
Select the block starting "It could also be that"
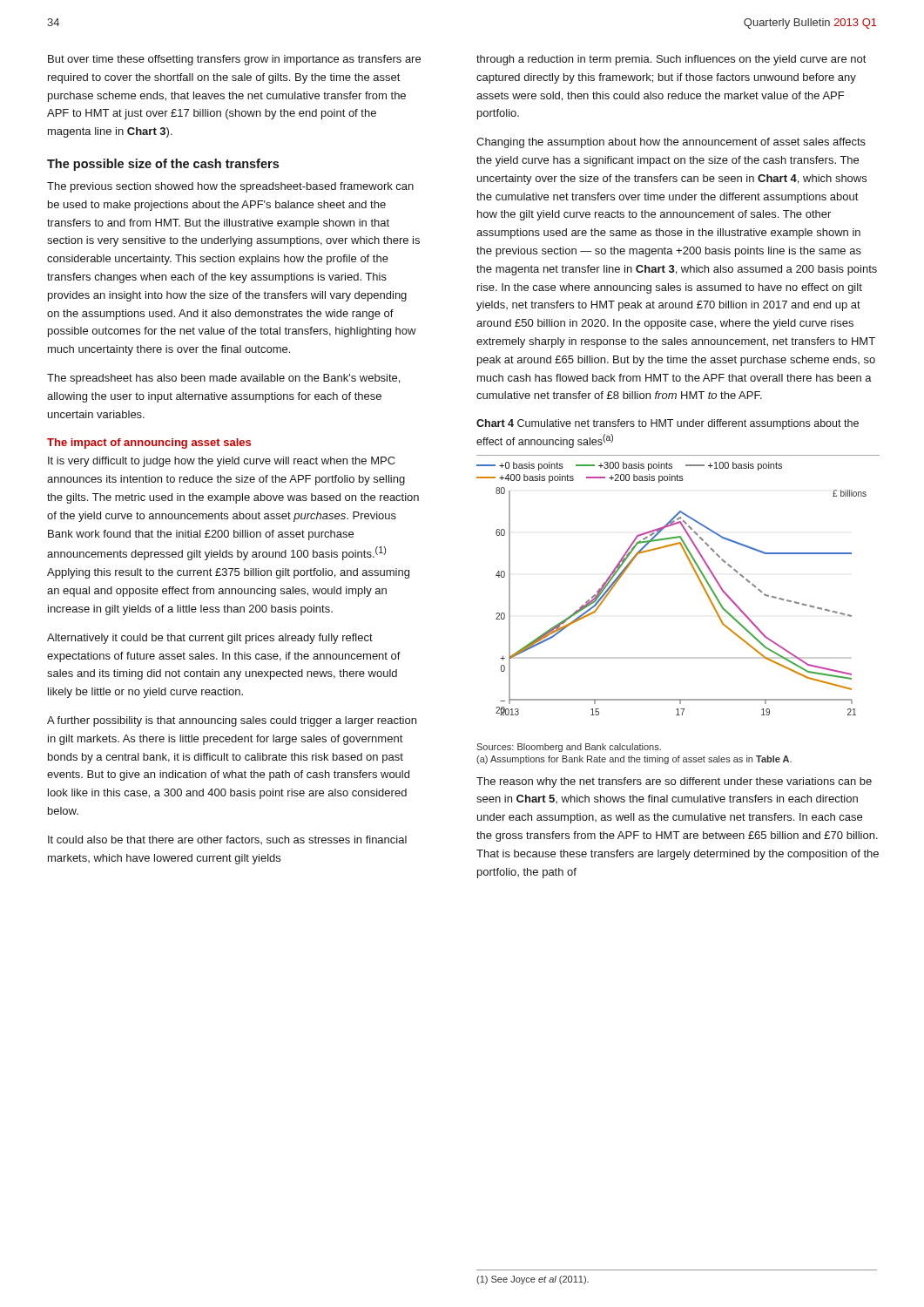tap(227, 848)
